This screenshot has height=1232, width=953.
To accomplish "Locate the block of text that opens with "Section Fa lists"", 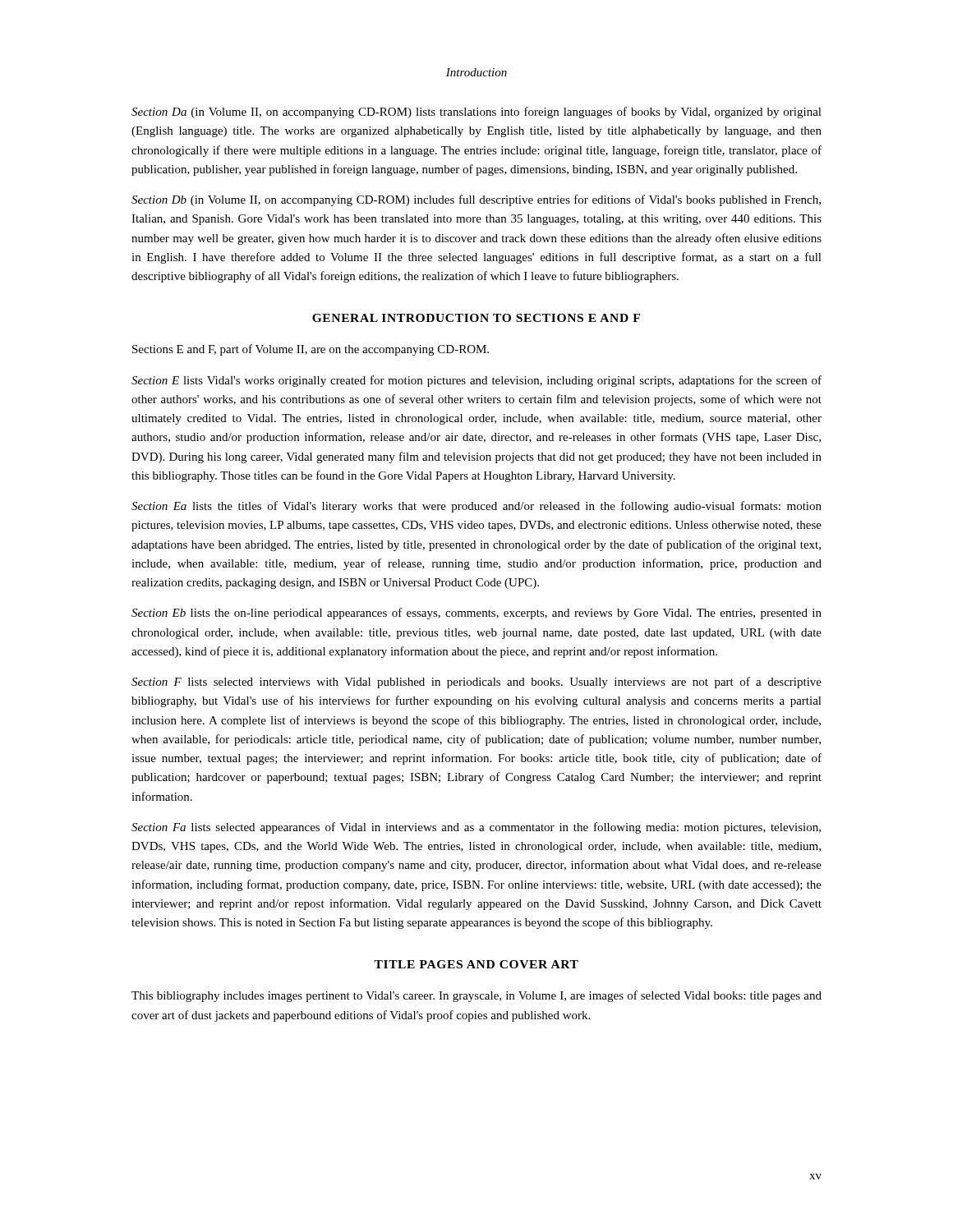I will tap(476, 875).
